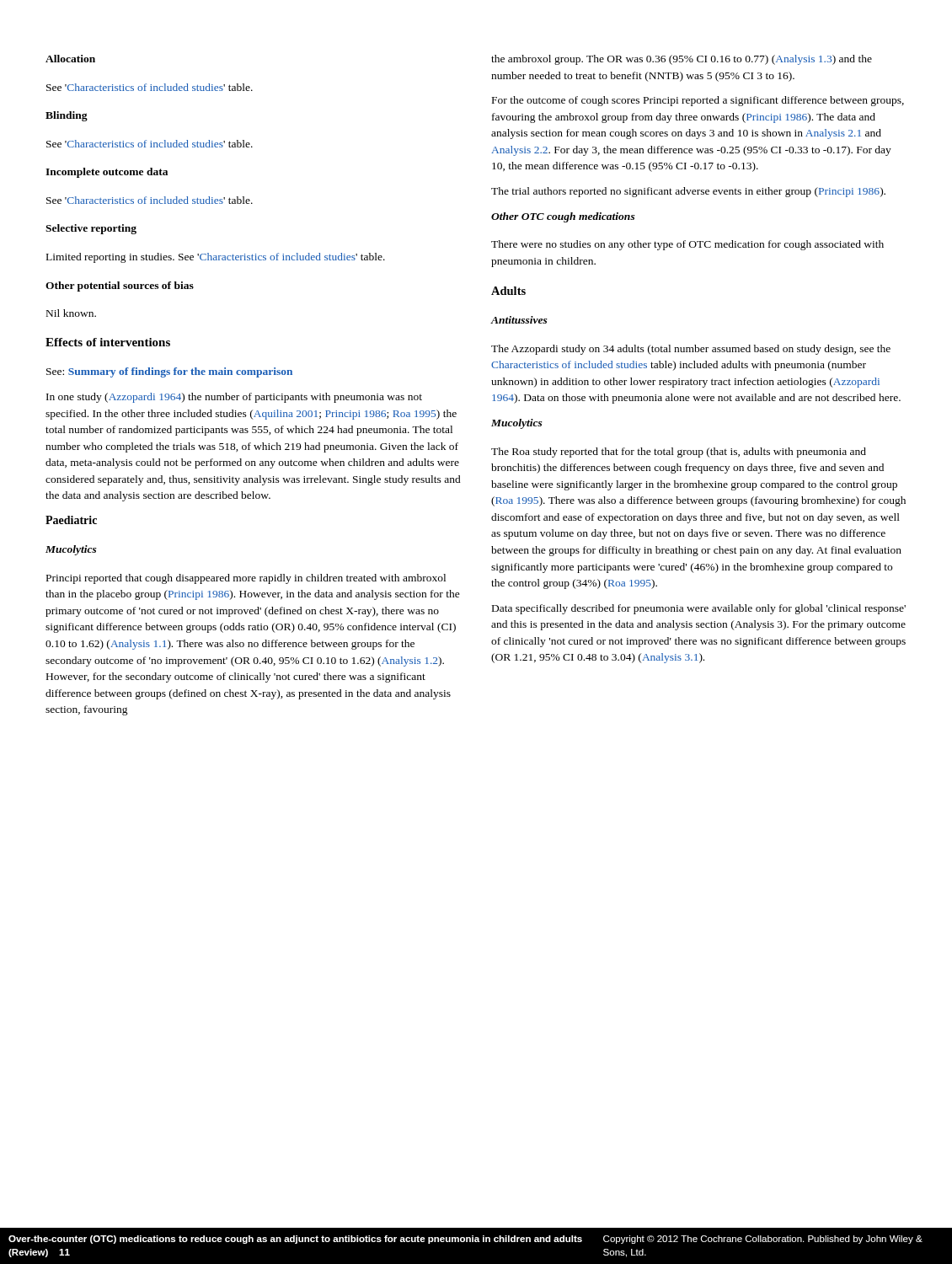The height and width of the screenshot is (1264, 952).
Task: Locate the text "Incomplete outcome data"
Action: (107, 173)
